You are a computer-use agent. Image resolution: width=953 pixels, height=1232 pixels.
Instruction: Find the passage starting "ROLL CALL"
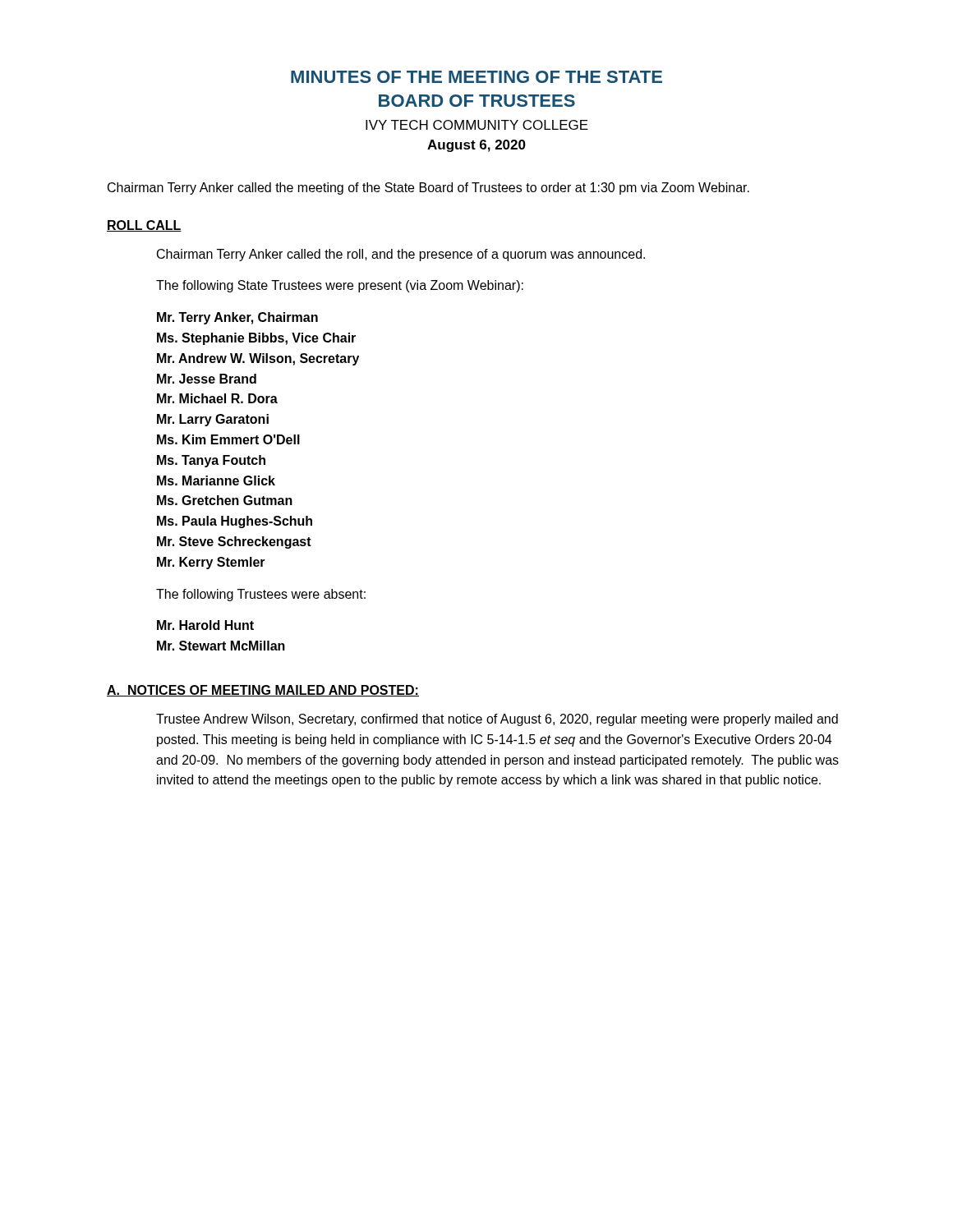(144, 225)
